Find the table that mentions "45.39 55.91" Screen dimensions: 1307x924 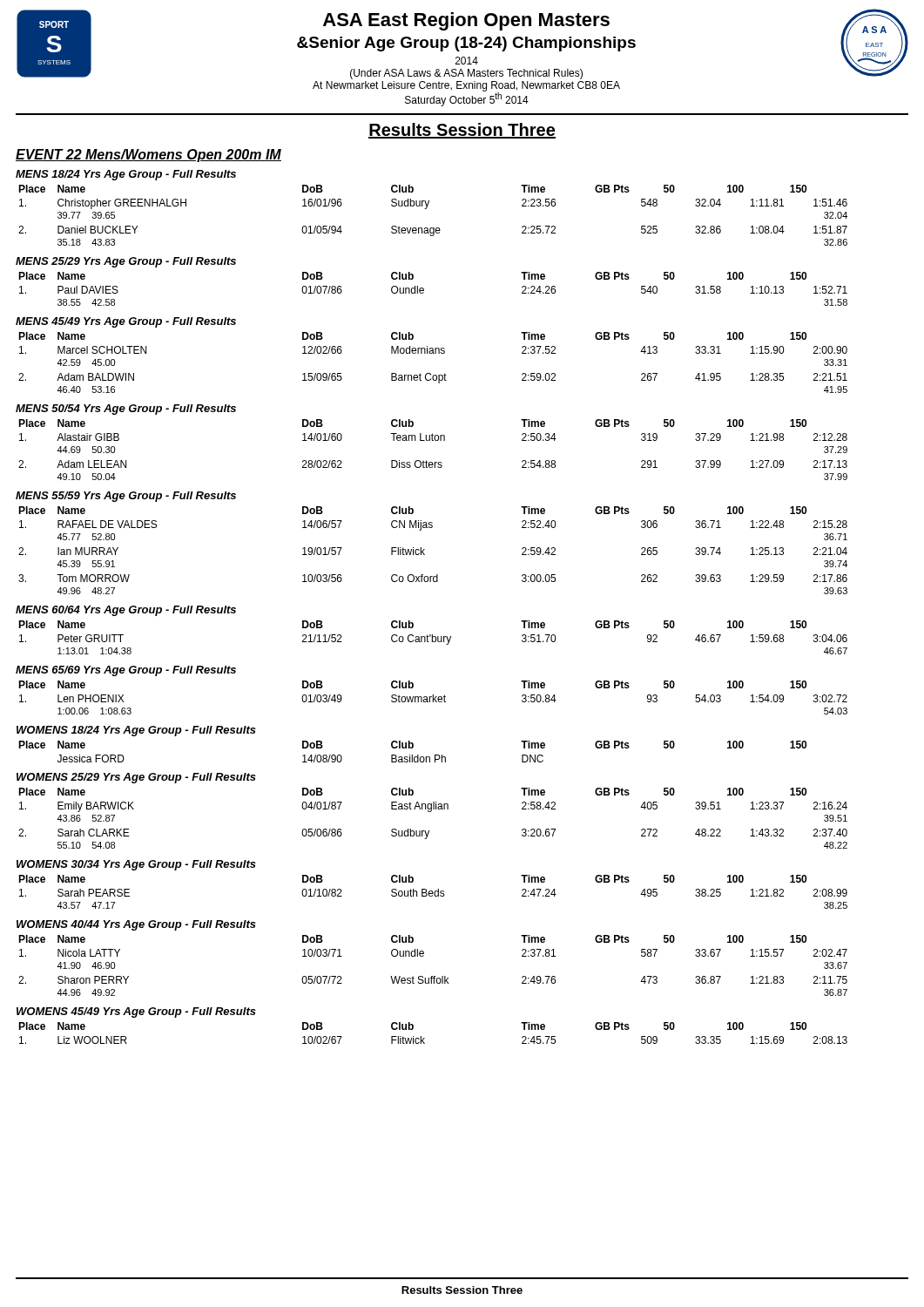click(462, 551)
